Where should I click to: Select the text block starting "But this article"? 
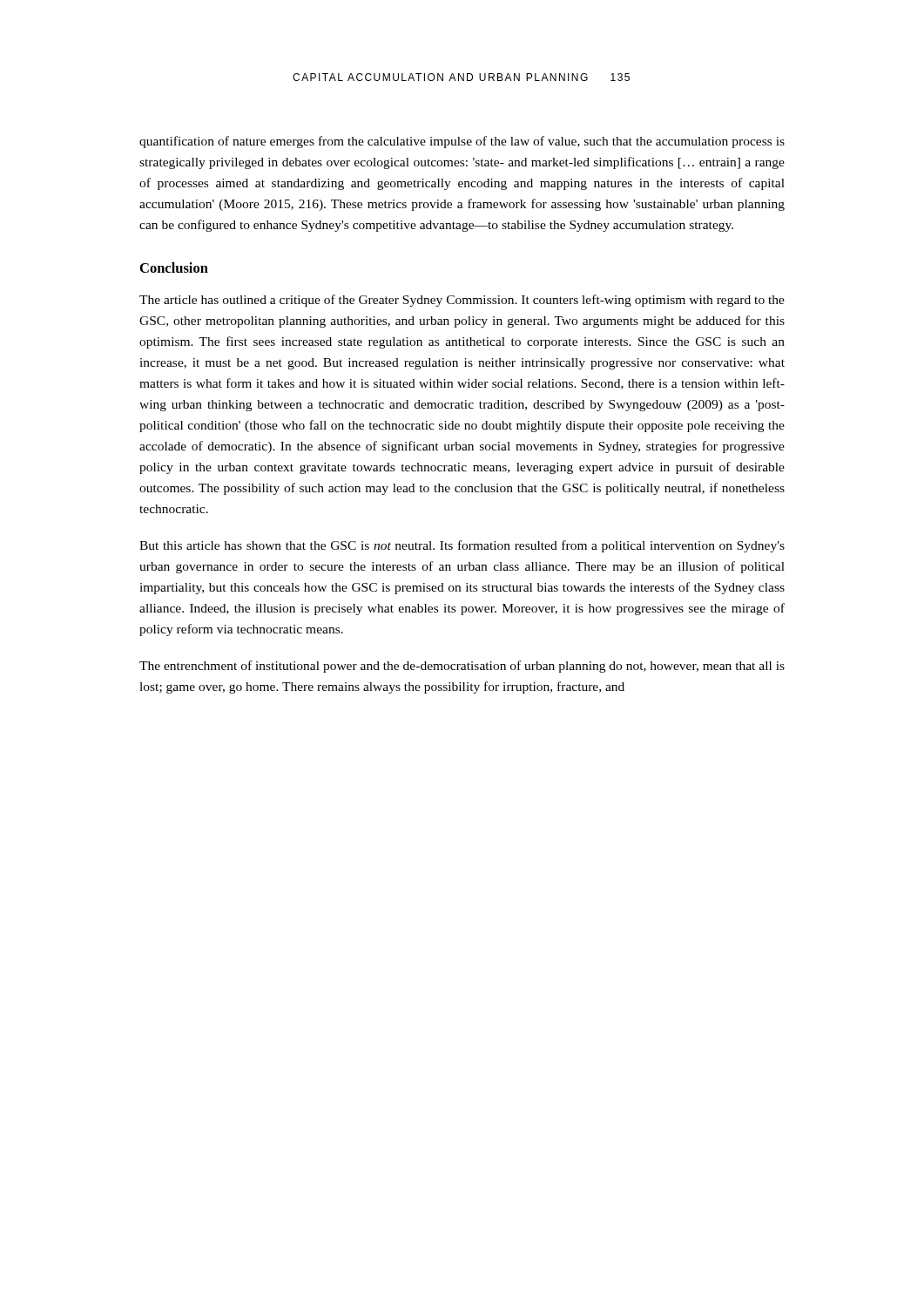pyautogui.click(x=462, y=587)
